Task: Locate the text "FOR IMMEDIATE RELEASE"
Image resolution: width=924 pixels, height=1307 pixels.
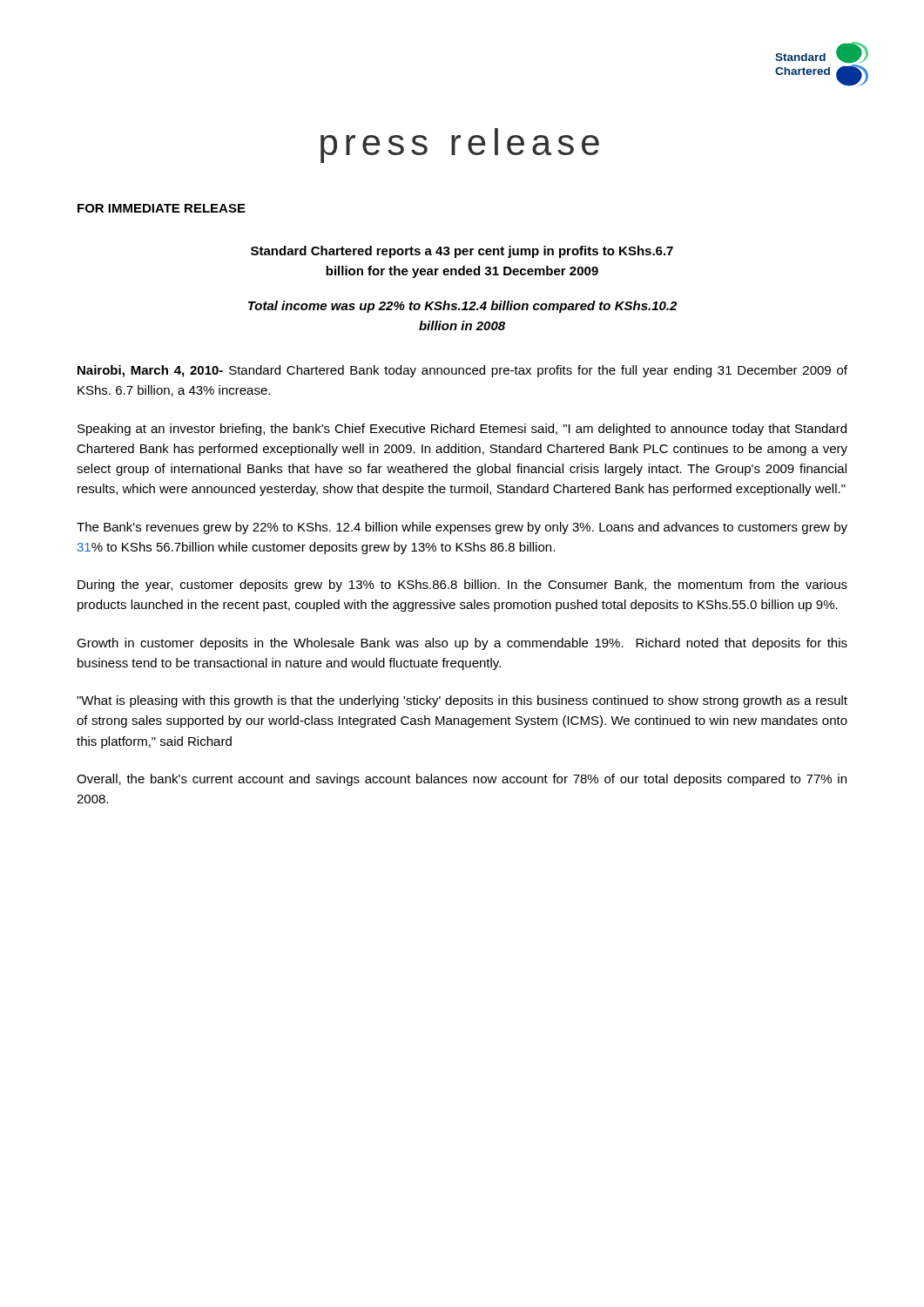Action: tap(161, 208)
